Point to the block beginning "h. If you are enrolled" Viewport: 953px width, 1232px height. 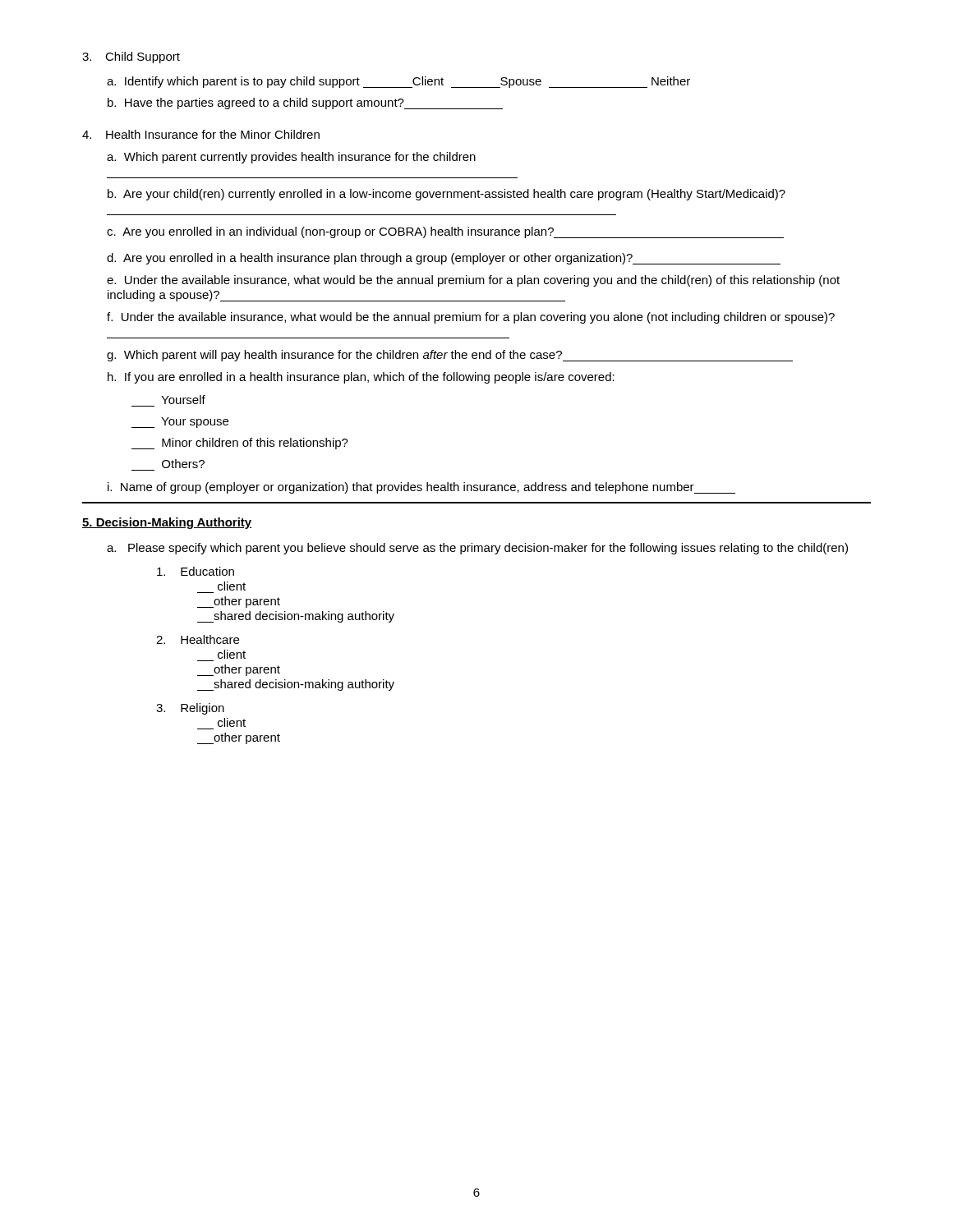pos(361,377)
